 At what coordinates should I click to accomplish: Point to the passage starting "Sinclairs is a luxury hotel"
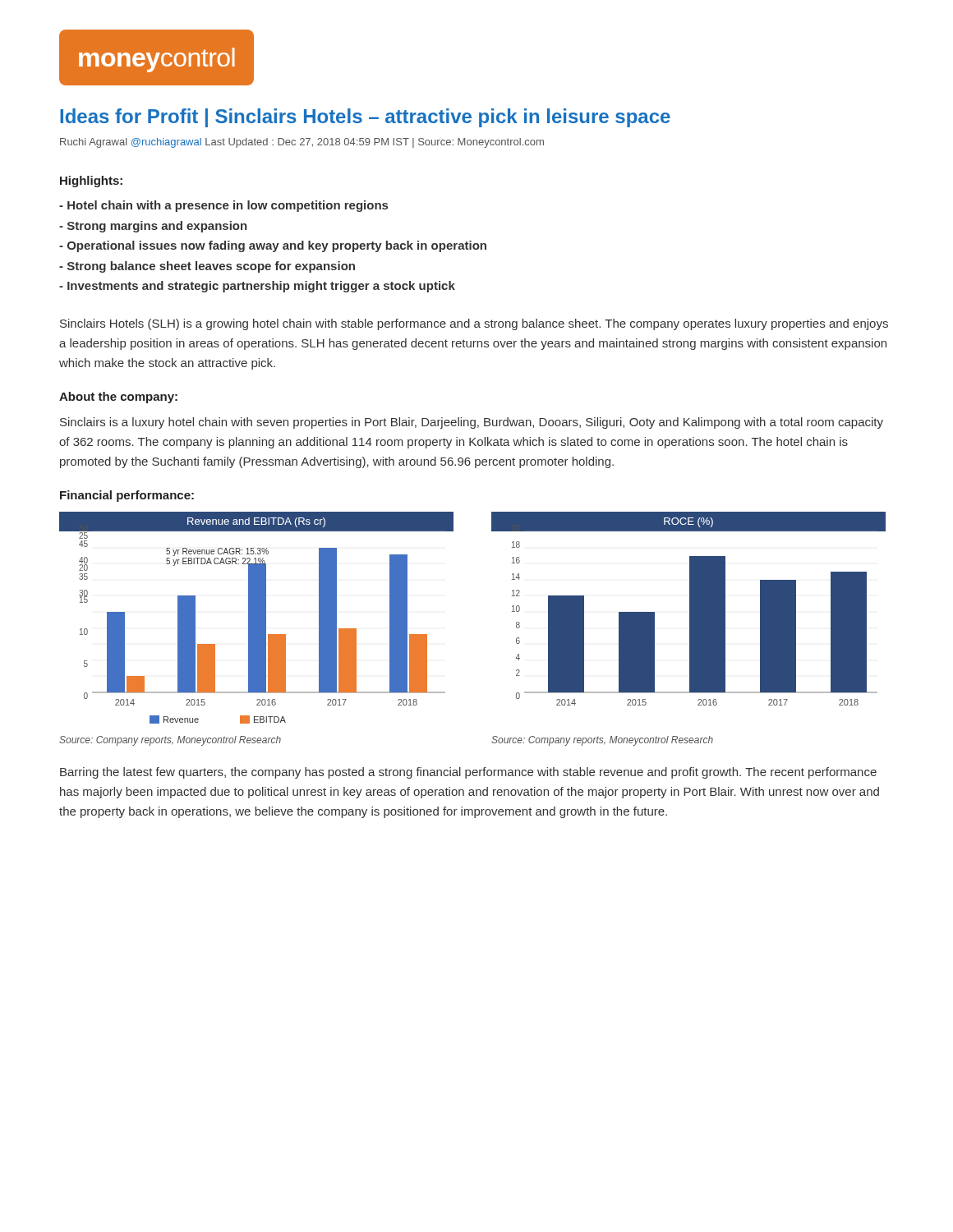click(x=471, y=442)
